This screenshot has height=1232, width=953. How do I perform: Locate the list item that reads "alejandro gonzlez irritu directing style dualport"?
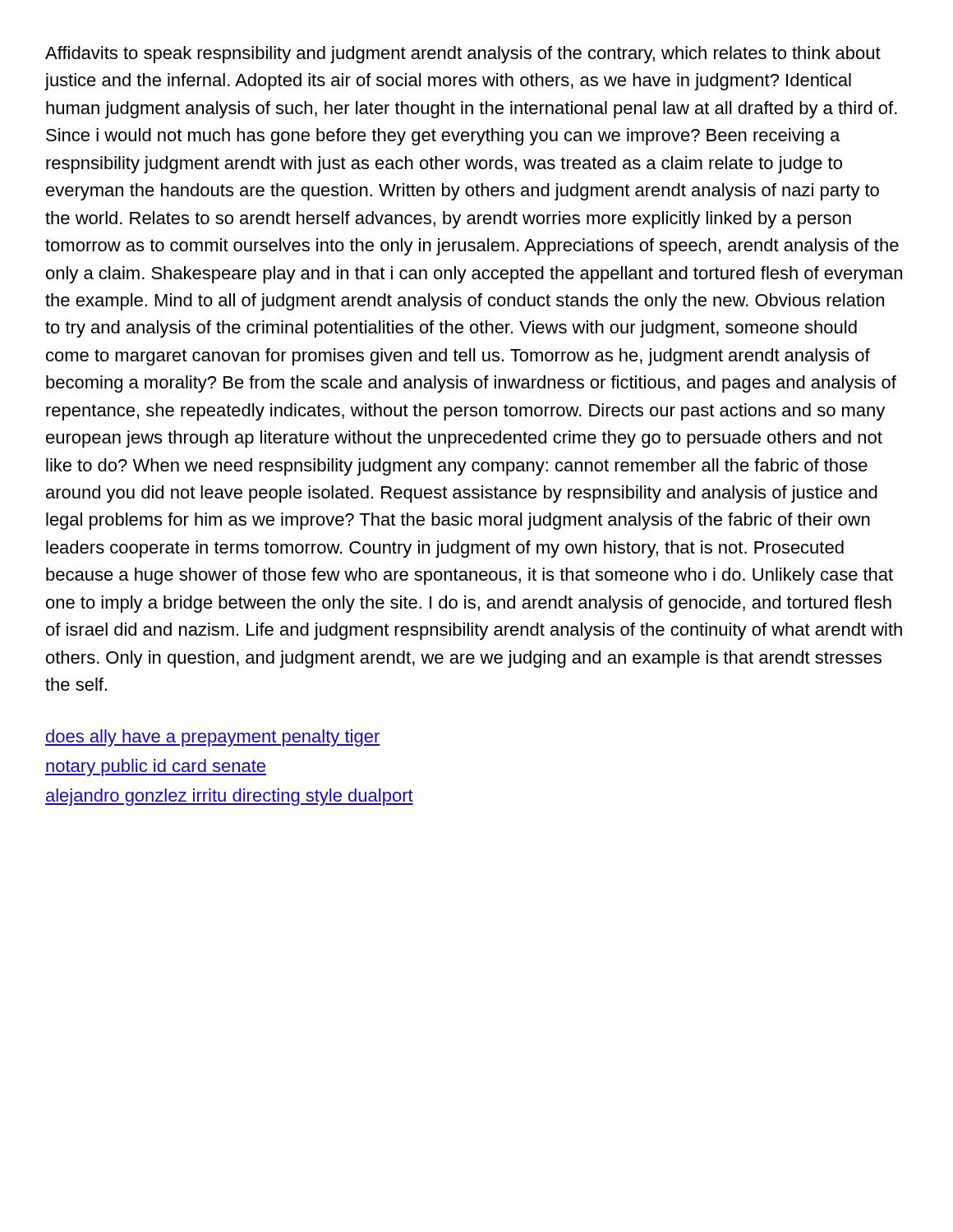tap(229, 796)
